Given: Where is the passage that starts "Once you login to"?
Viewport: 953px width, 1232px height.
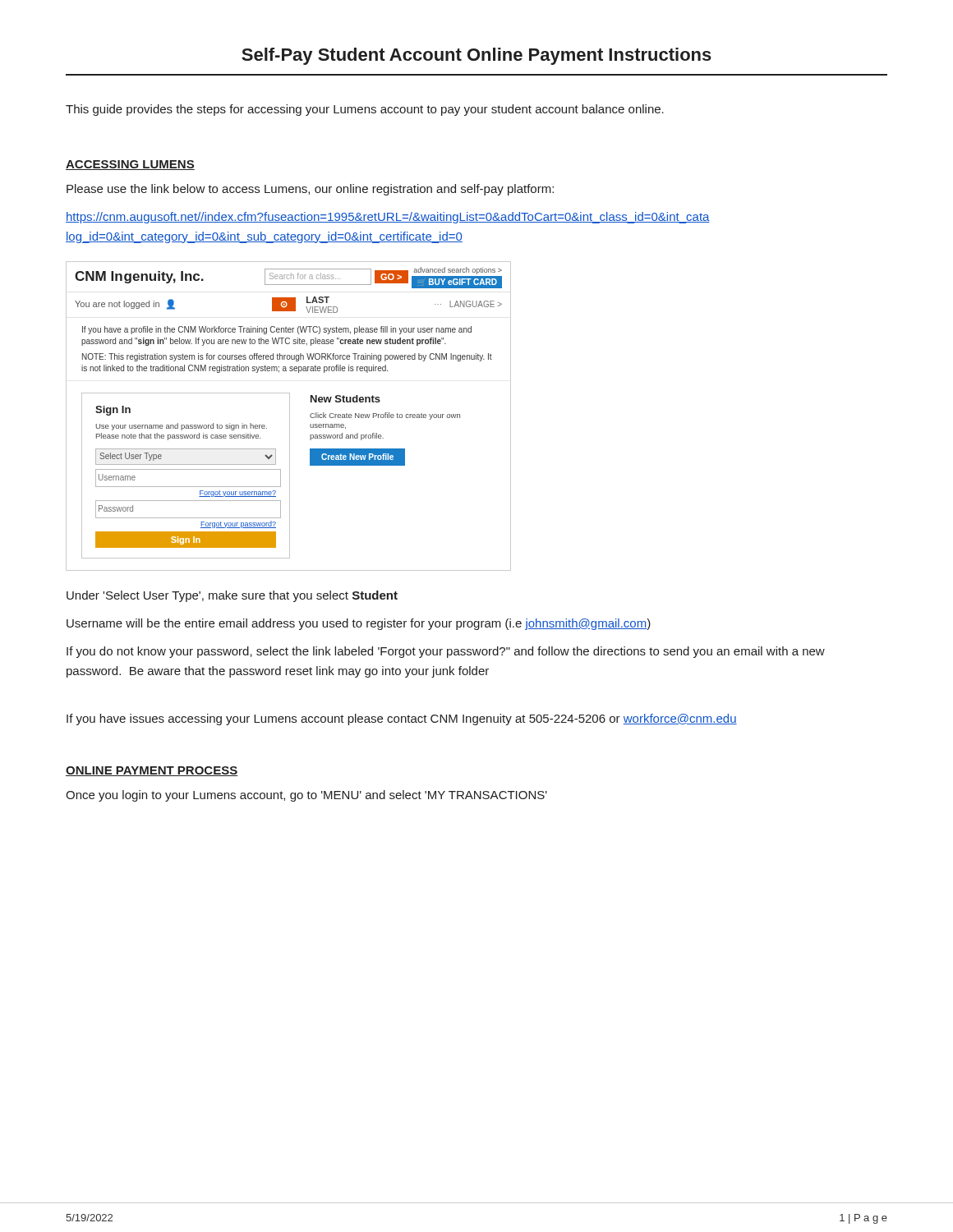Looking at the screenshot, I should 307,794.
